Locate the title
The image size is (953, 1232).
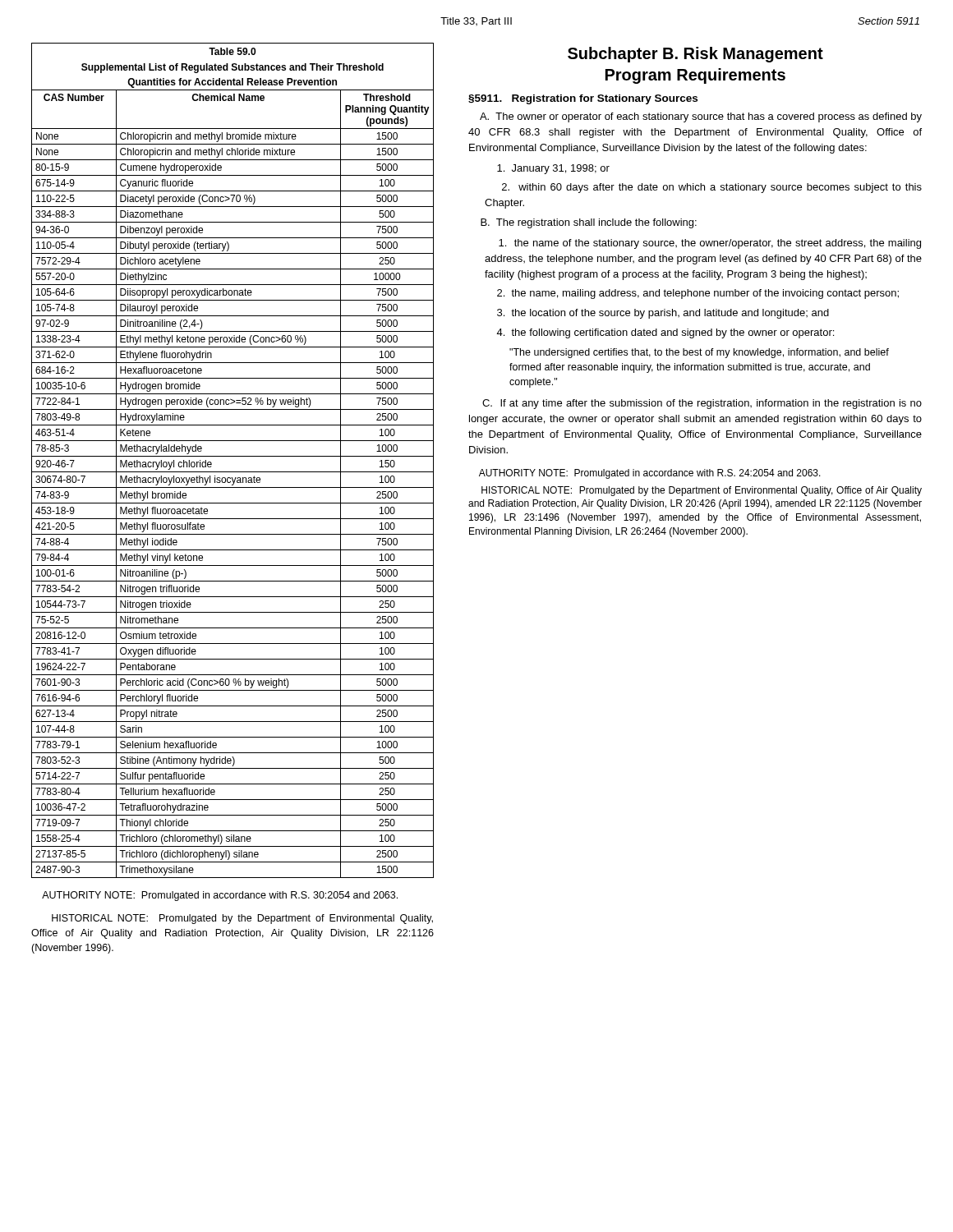695,64
